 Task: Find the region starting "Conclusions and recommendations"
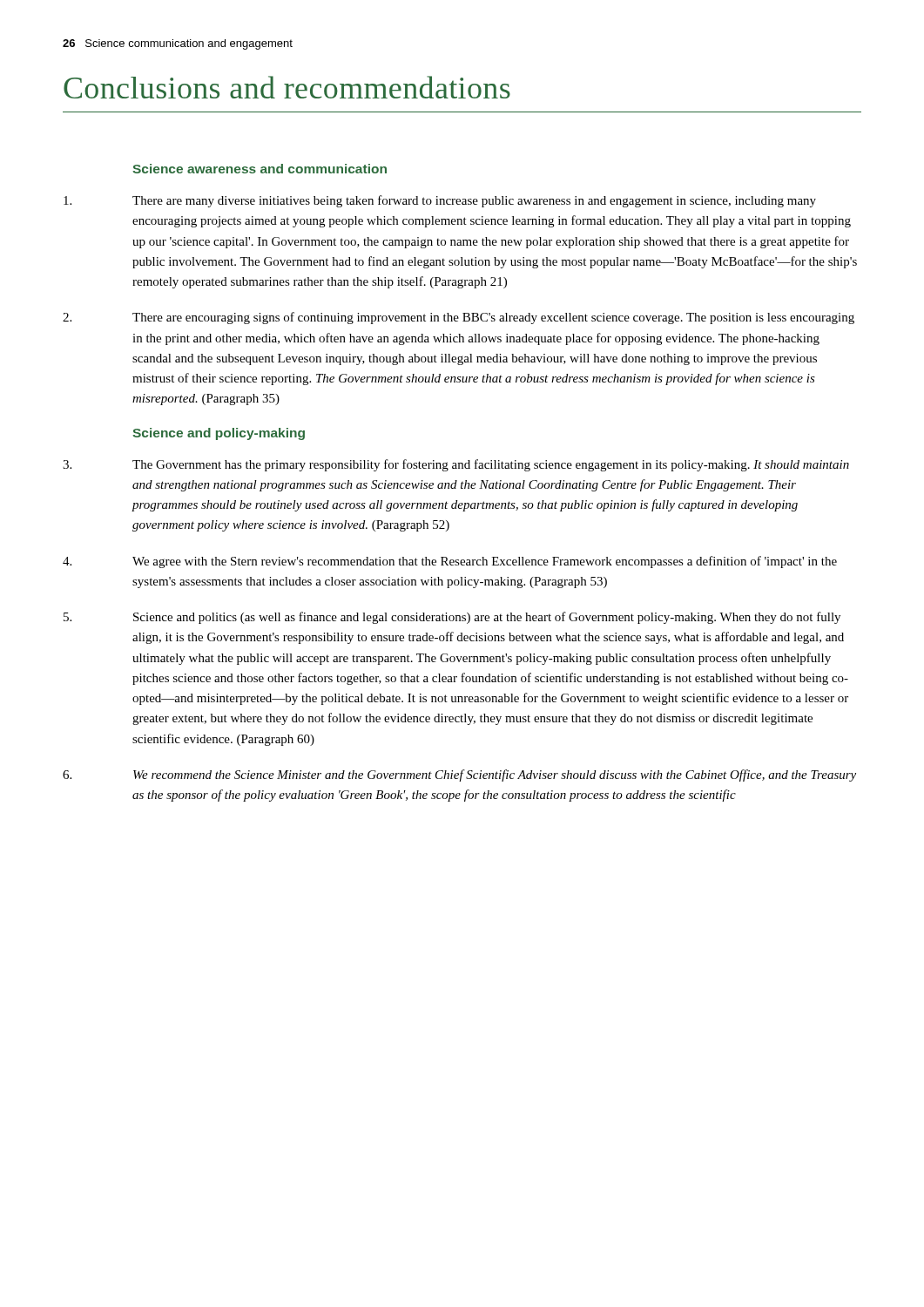coord(462,91)
